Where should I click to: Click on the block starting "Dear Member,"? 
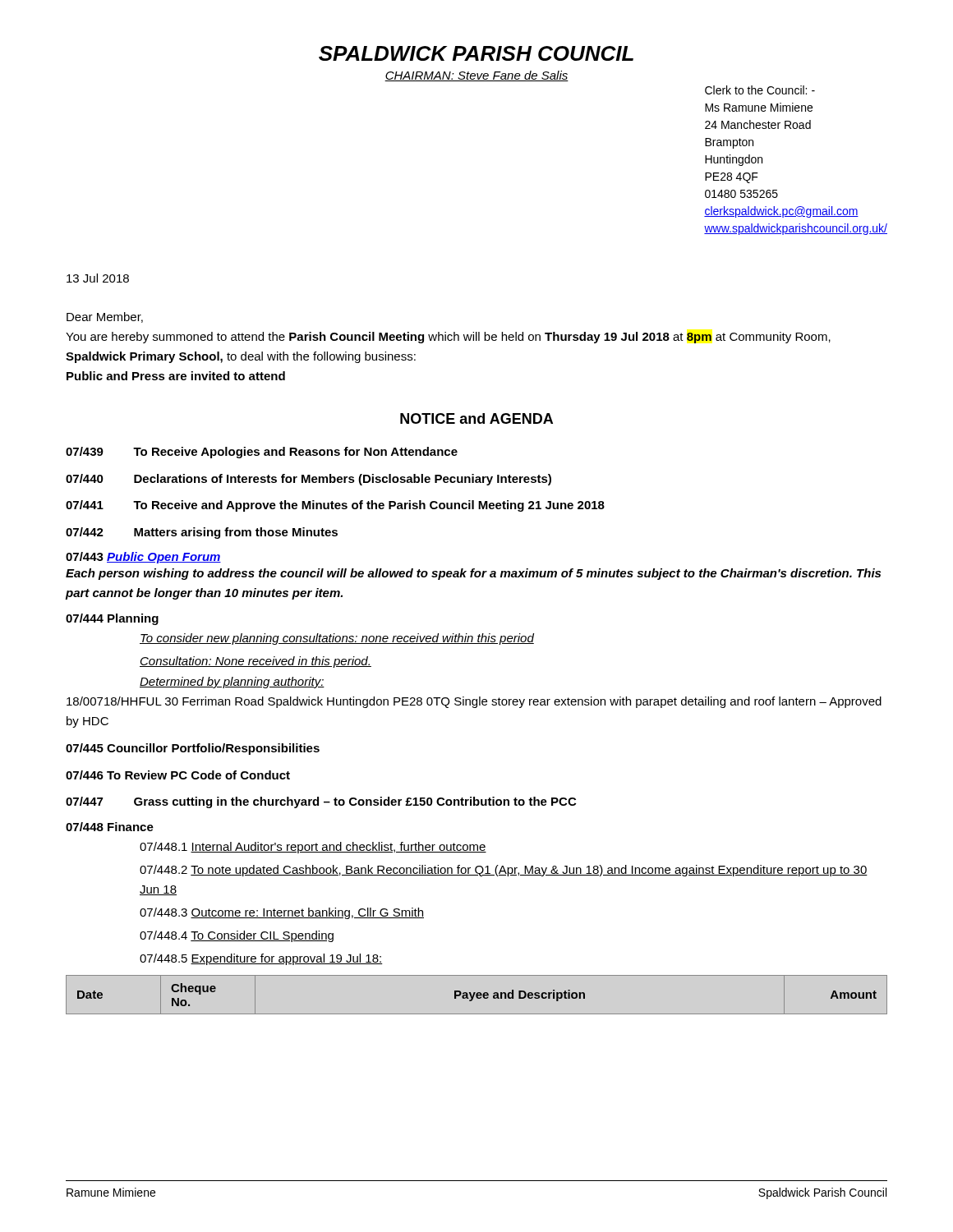tap(105, 317)
